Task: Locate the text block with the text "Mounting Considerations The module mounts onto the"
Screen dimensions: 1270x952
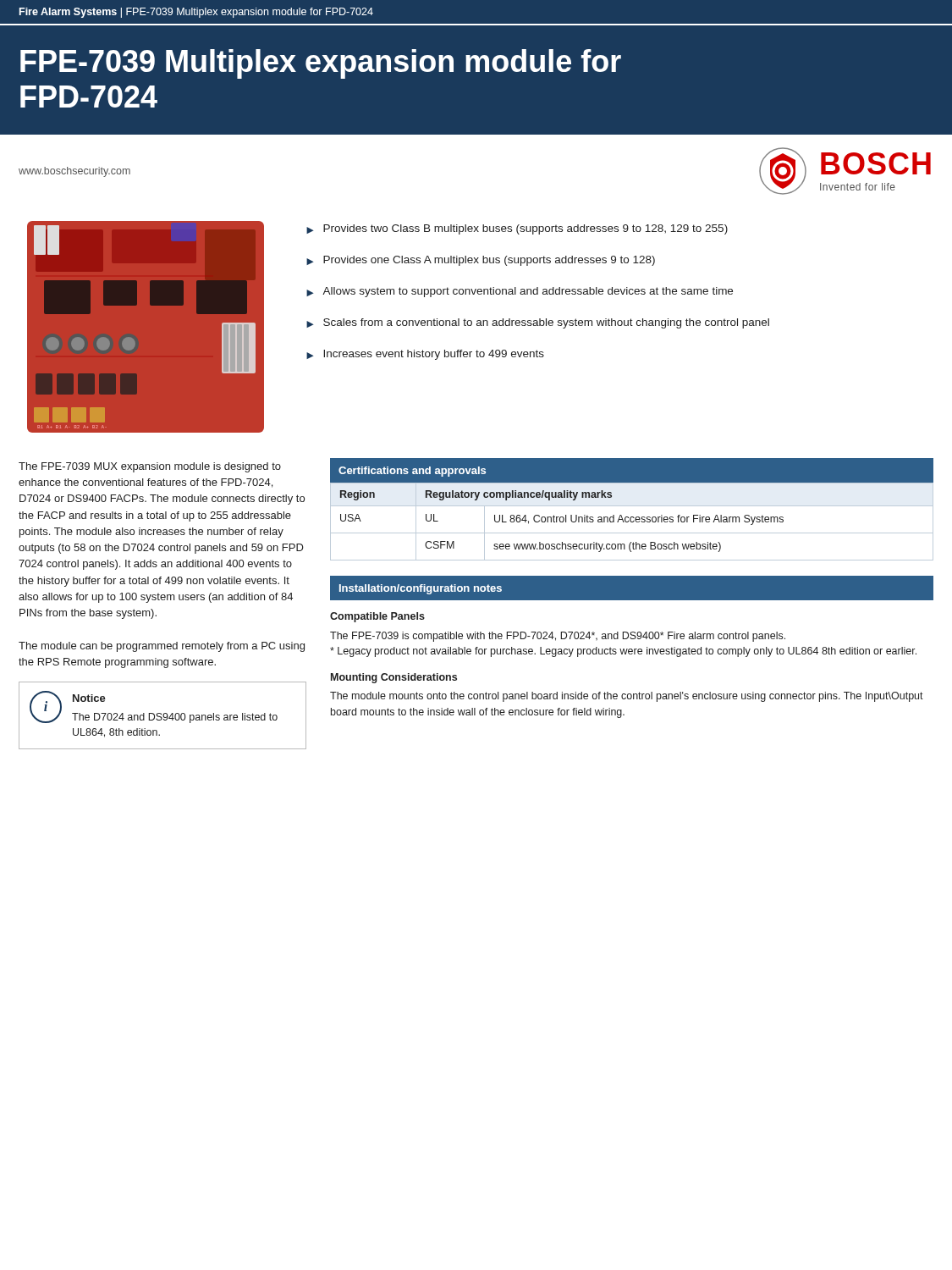Action: (632, 694)
